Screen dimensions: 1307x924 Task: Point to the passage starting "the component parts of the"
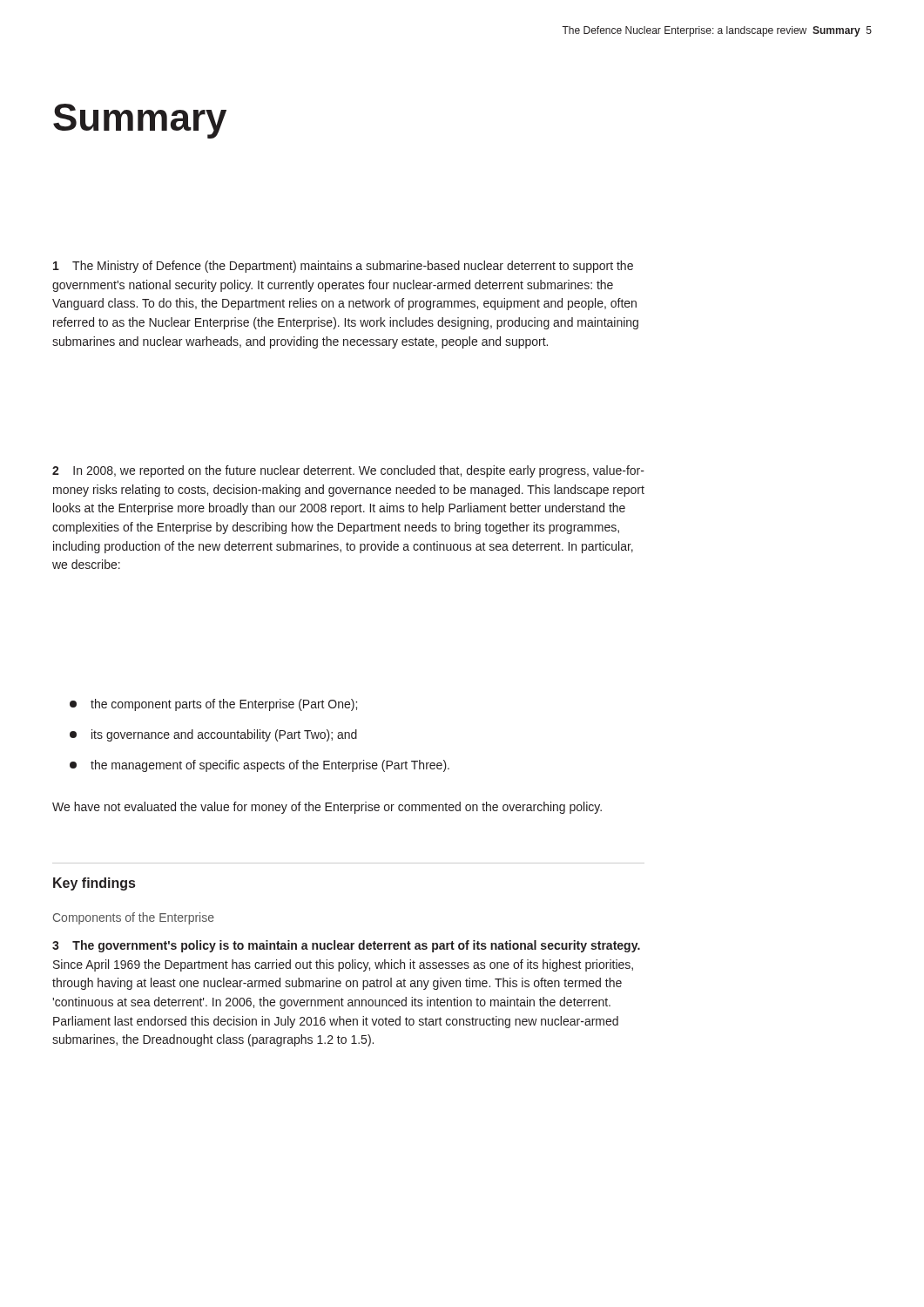pyautogui.click(x=214, y=705)
